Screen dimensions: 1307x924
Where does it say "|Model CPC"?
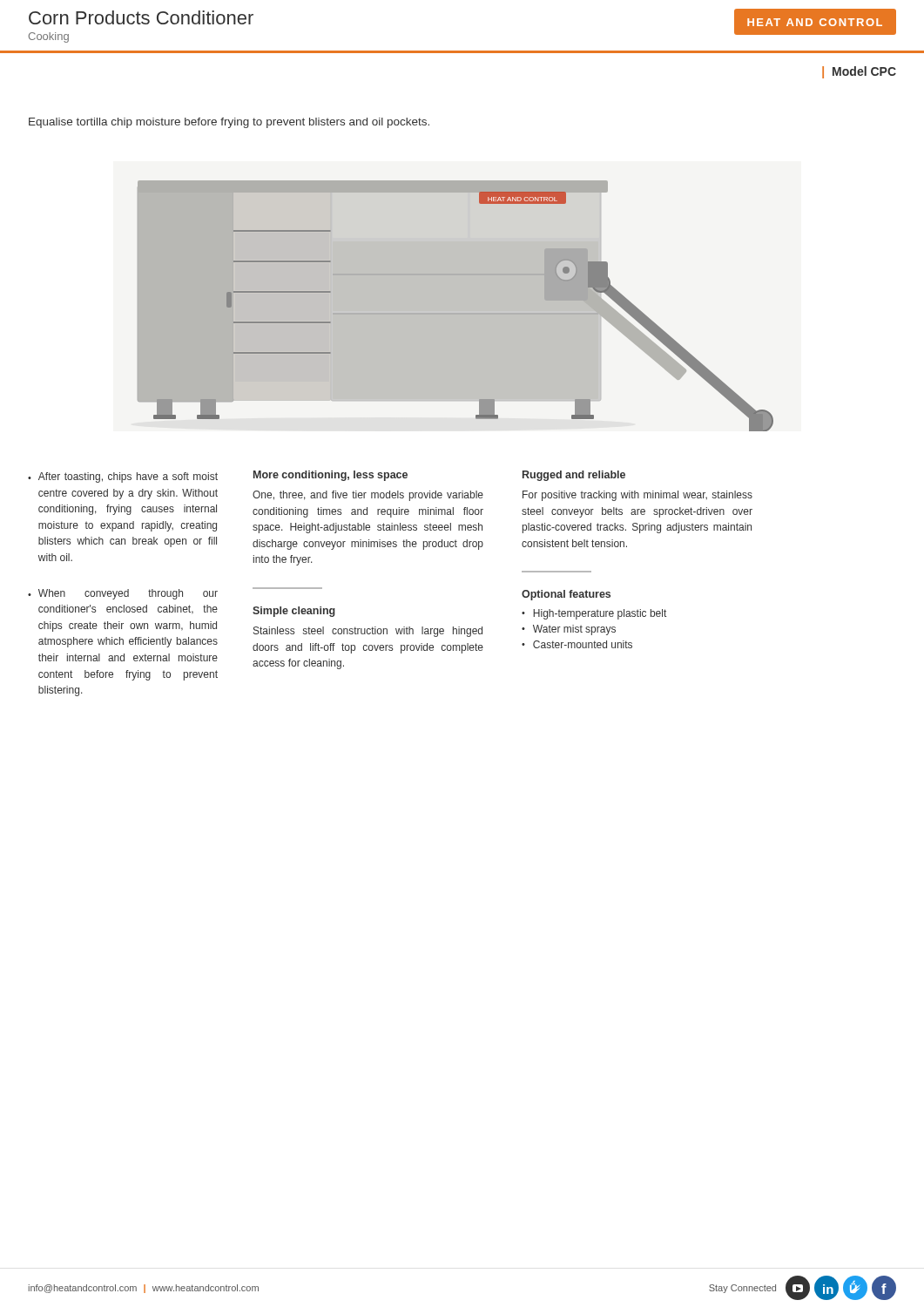(859, 71)
